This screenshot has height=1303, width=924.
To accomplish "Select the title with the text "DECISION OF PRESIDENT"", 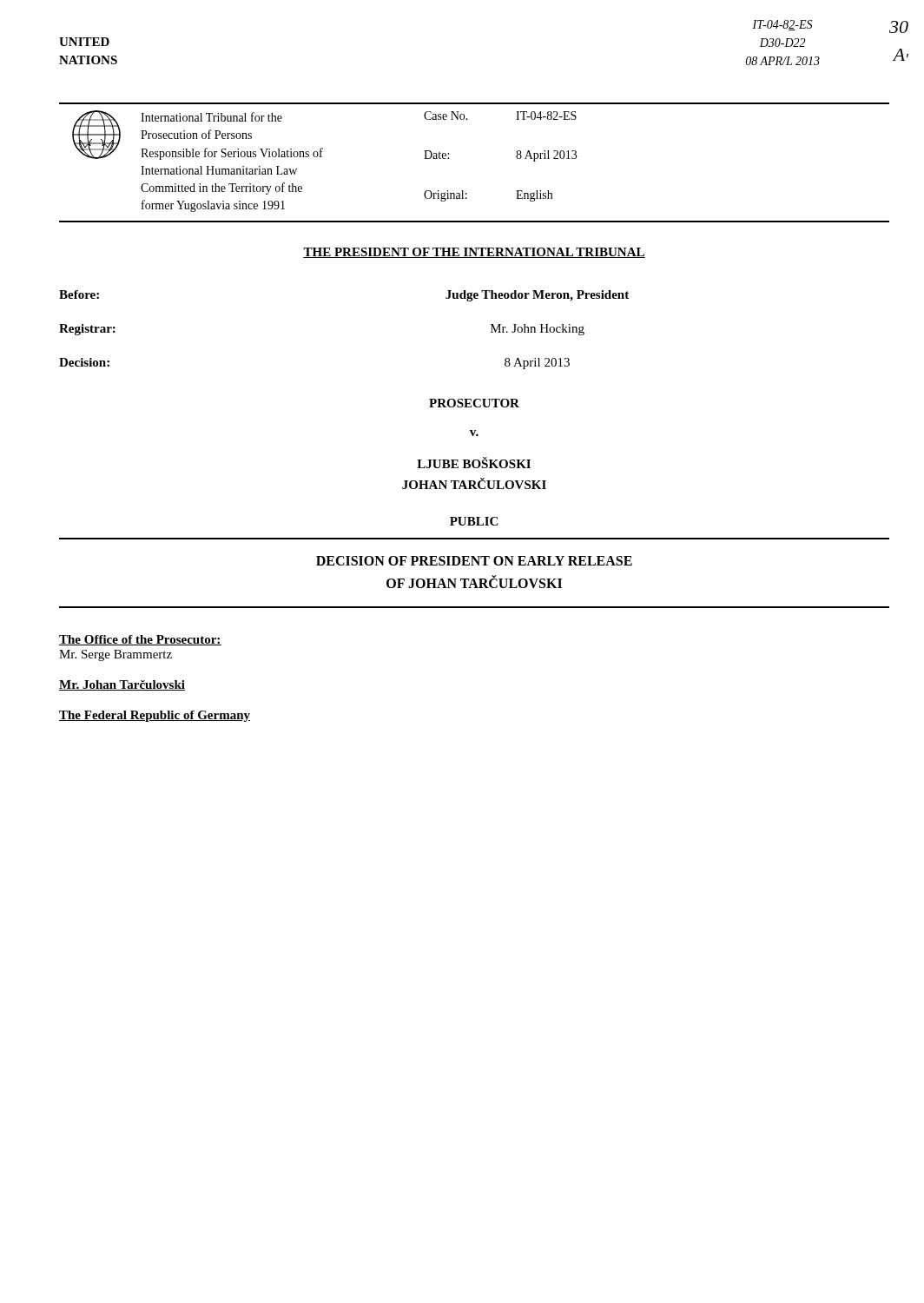I will [x=474, y=572].
